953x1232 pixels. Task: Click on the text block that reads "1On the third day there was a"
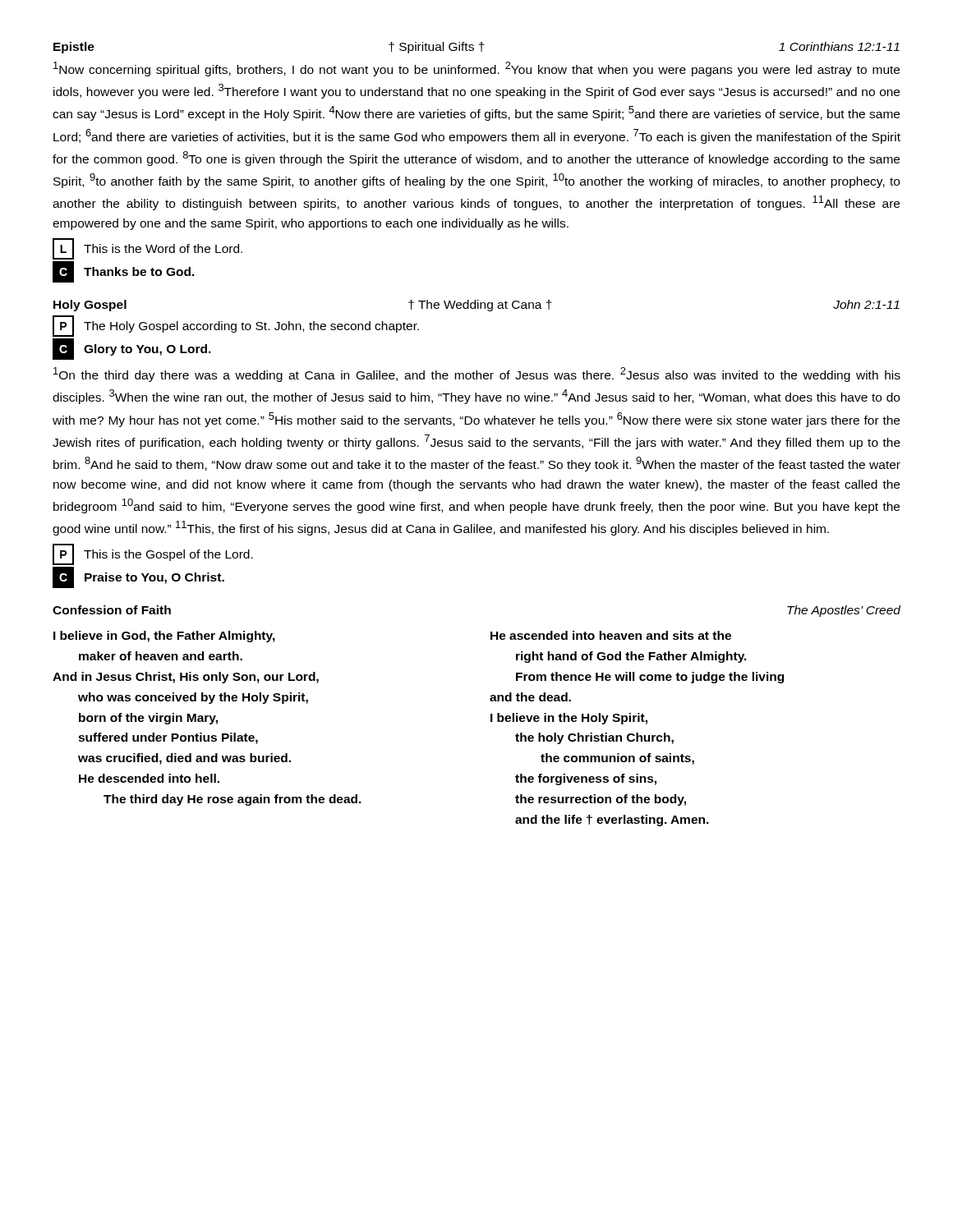(476, 451)
